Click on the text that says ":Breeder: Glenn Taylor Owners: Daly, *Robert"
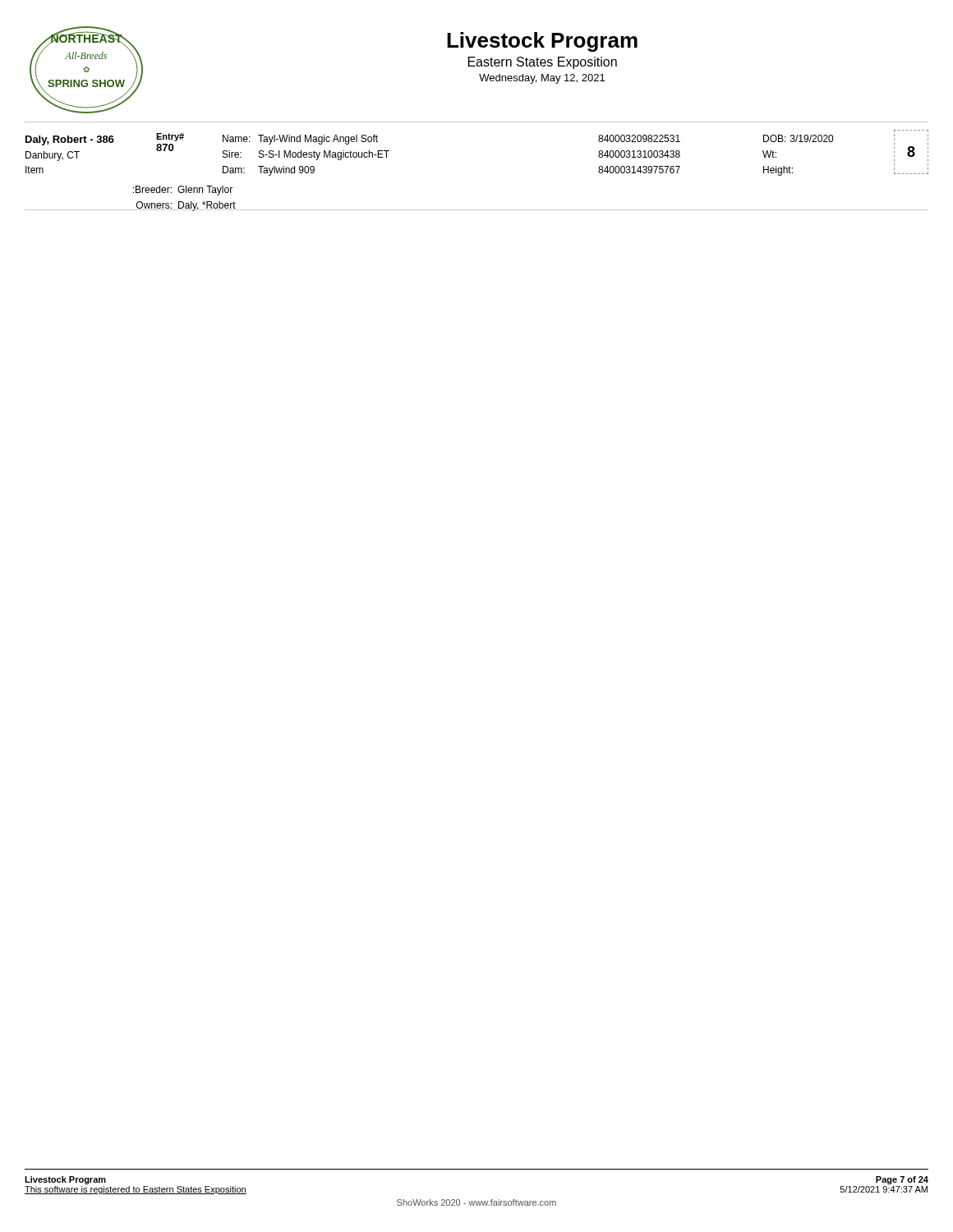Screen dimensions: 1232x953 pyautogui.click(x=526, y=198)
